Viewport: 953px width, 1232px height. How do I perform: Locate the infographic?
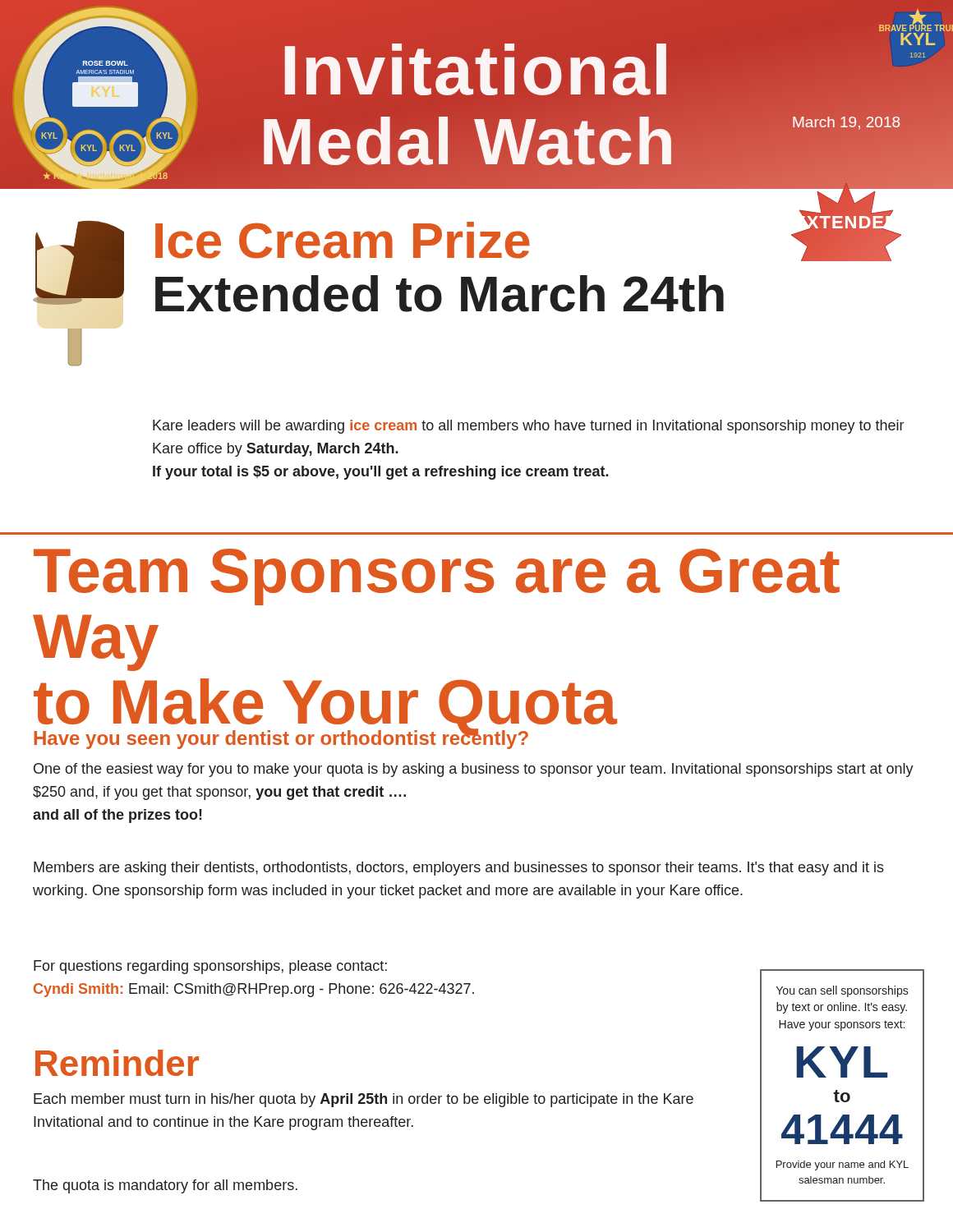click(842, 1085)
